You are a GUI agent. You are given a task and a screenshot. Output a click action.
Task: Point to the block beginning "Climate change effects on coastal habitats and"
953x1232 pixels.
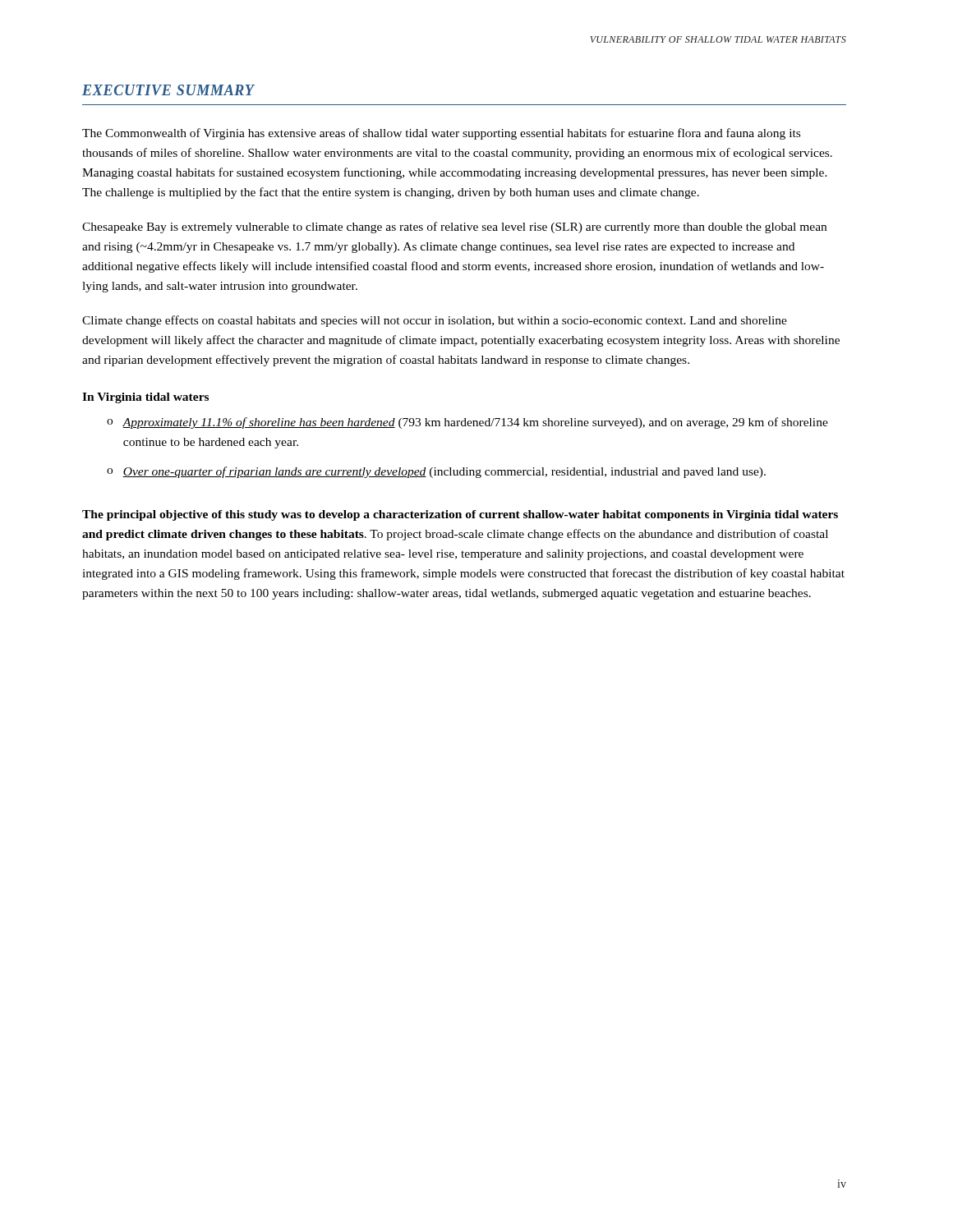coord(461,340)
